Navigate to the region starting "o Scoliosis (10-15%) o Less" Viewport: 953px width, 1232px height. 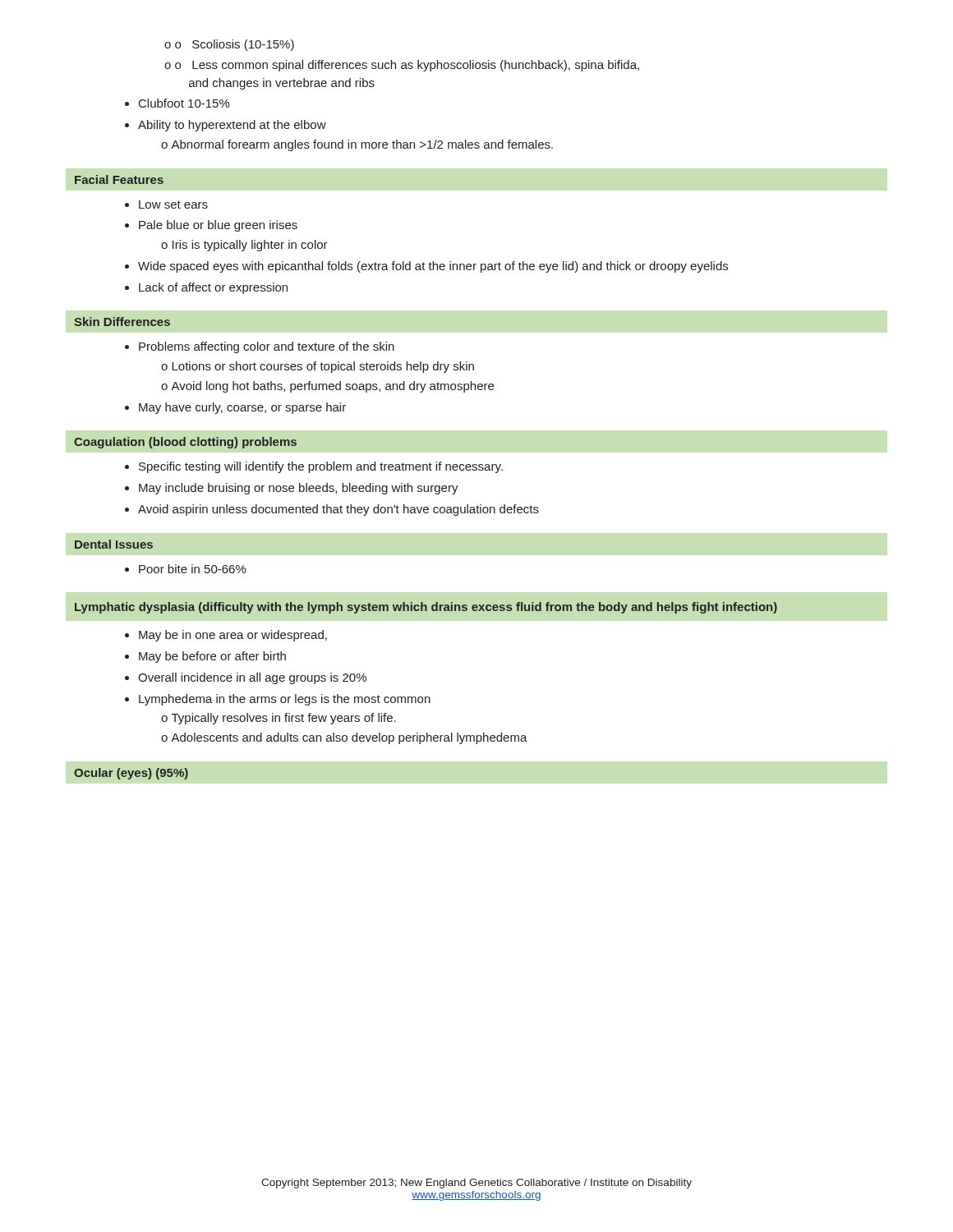click(x=526, y=63)
